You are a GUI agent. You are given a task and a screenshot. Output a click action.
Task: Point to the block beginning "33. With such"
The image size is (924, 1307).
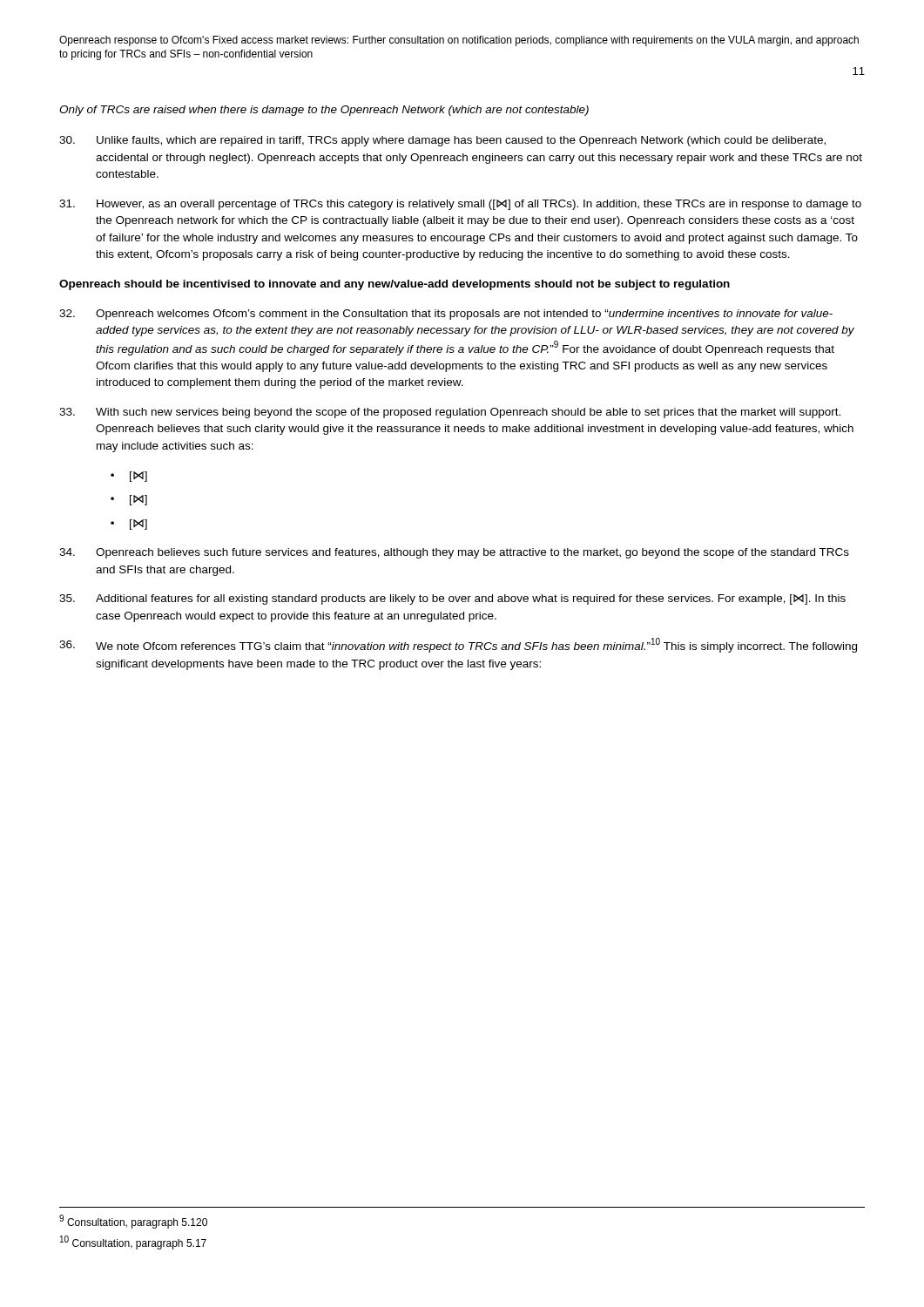pyautogui.click(x=462, y=429)
